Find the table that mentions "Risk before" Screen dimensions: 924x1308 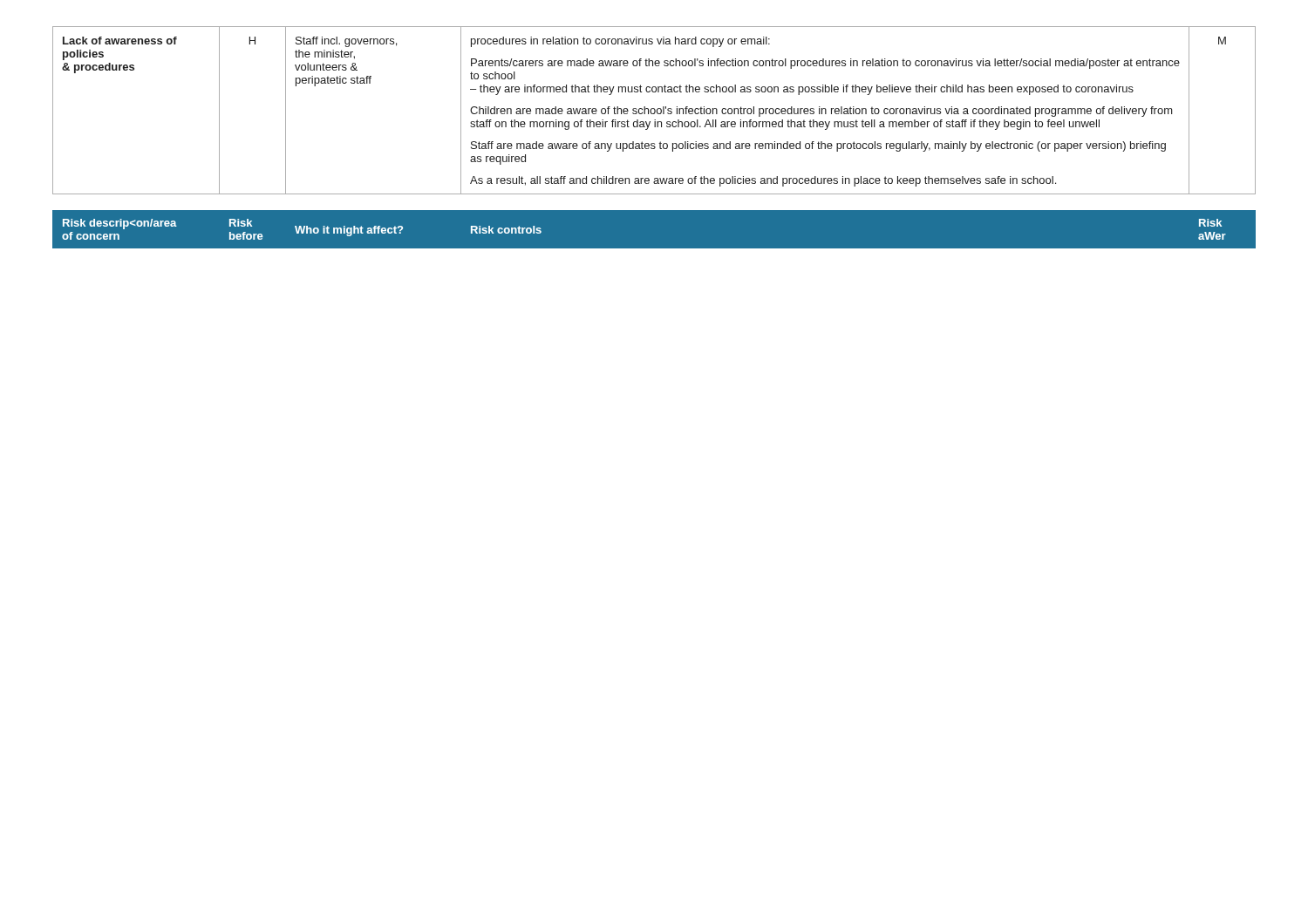[x=654, y=229]
